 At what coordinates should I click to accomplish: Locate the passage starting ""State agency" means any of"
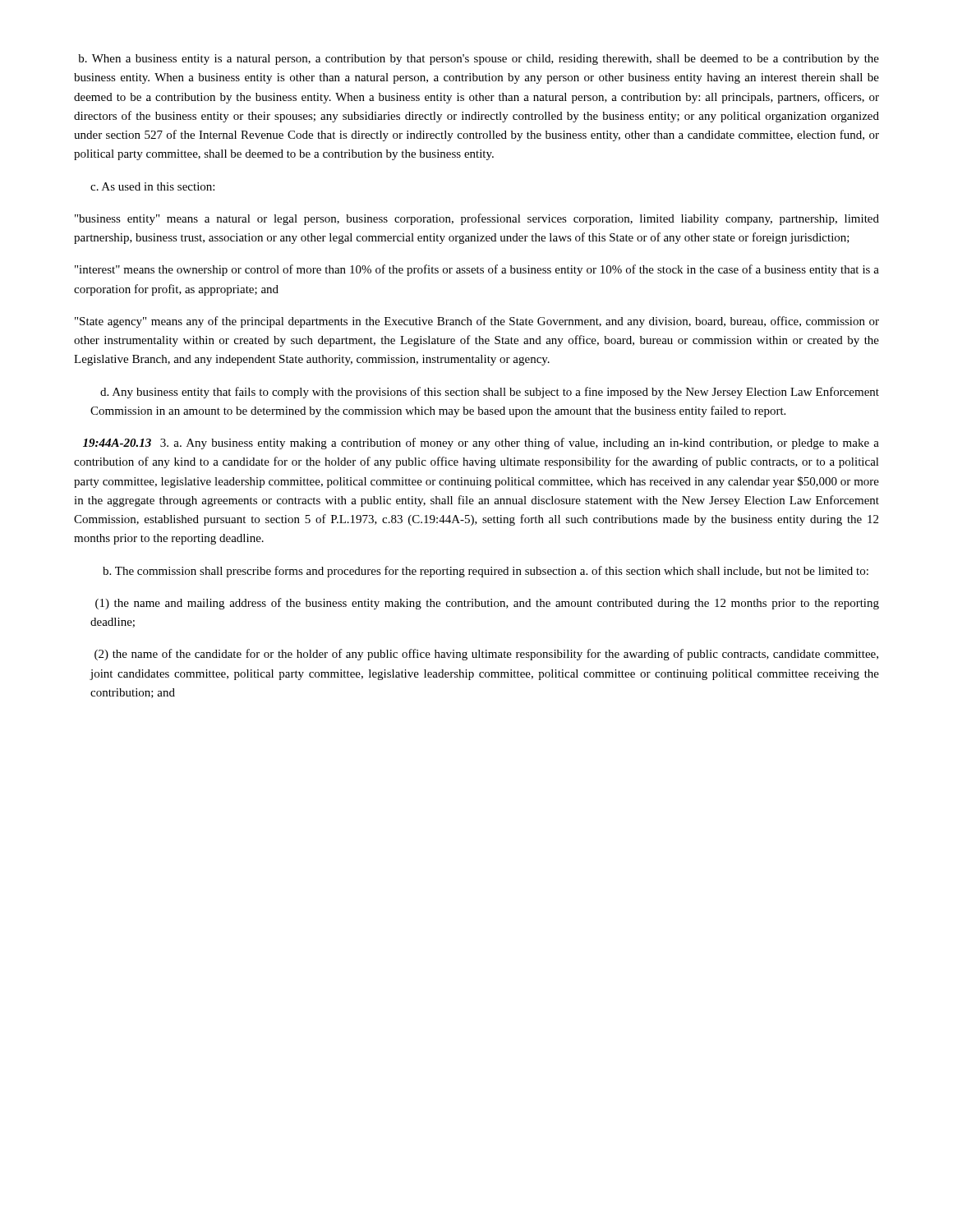click(x=476, y=340)
